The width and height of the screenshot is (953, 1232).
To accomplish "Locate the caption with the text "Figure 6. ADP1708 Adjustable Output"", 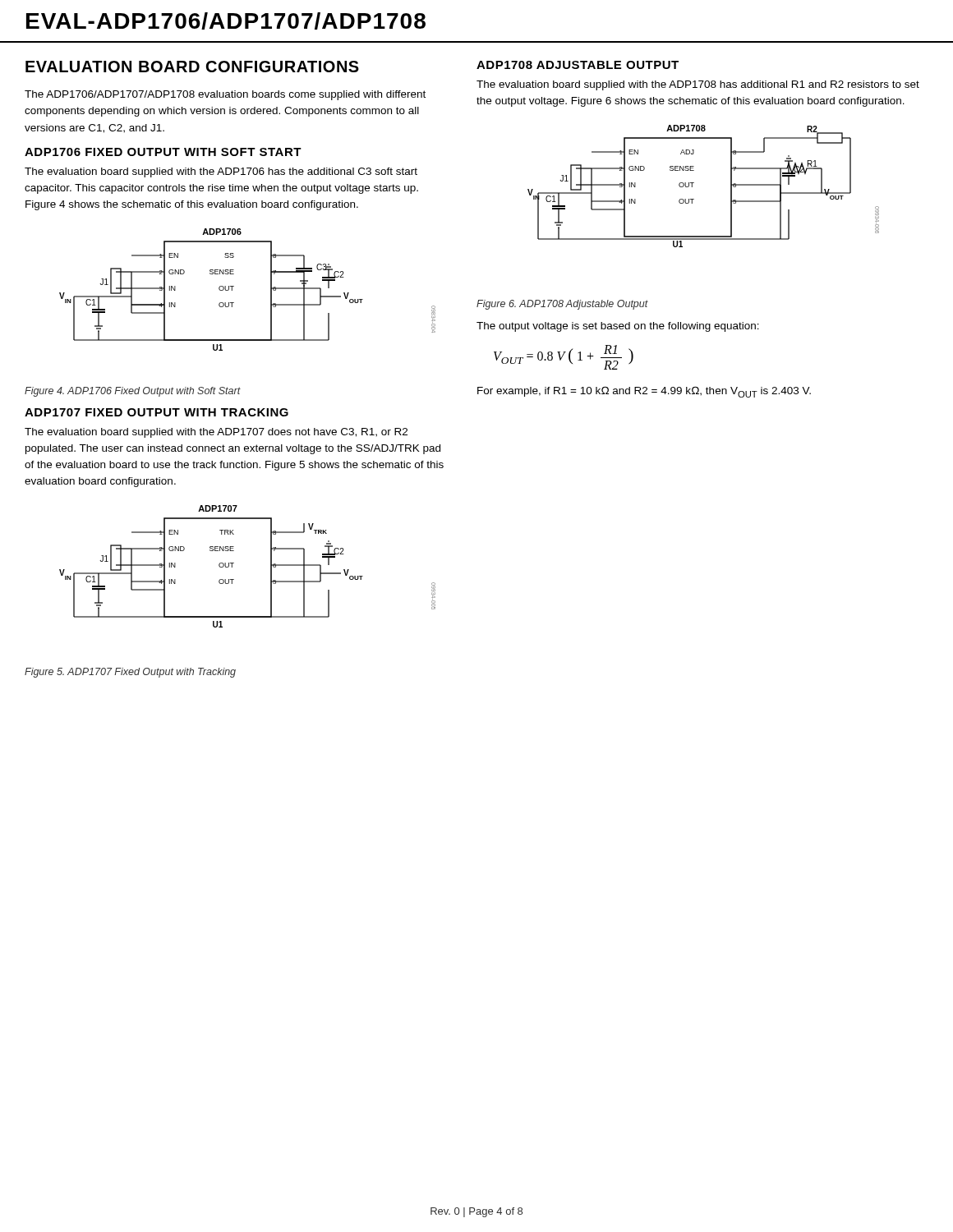I will (562, 304).
